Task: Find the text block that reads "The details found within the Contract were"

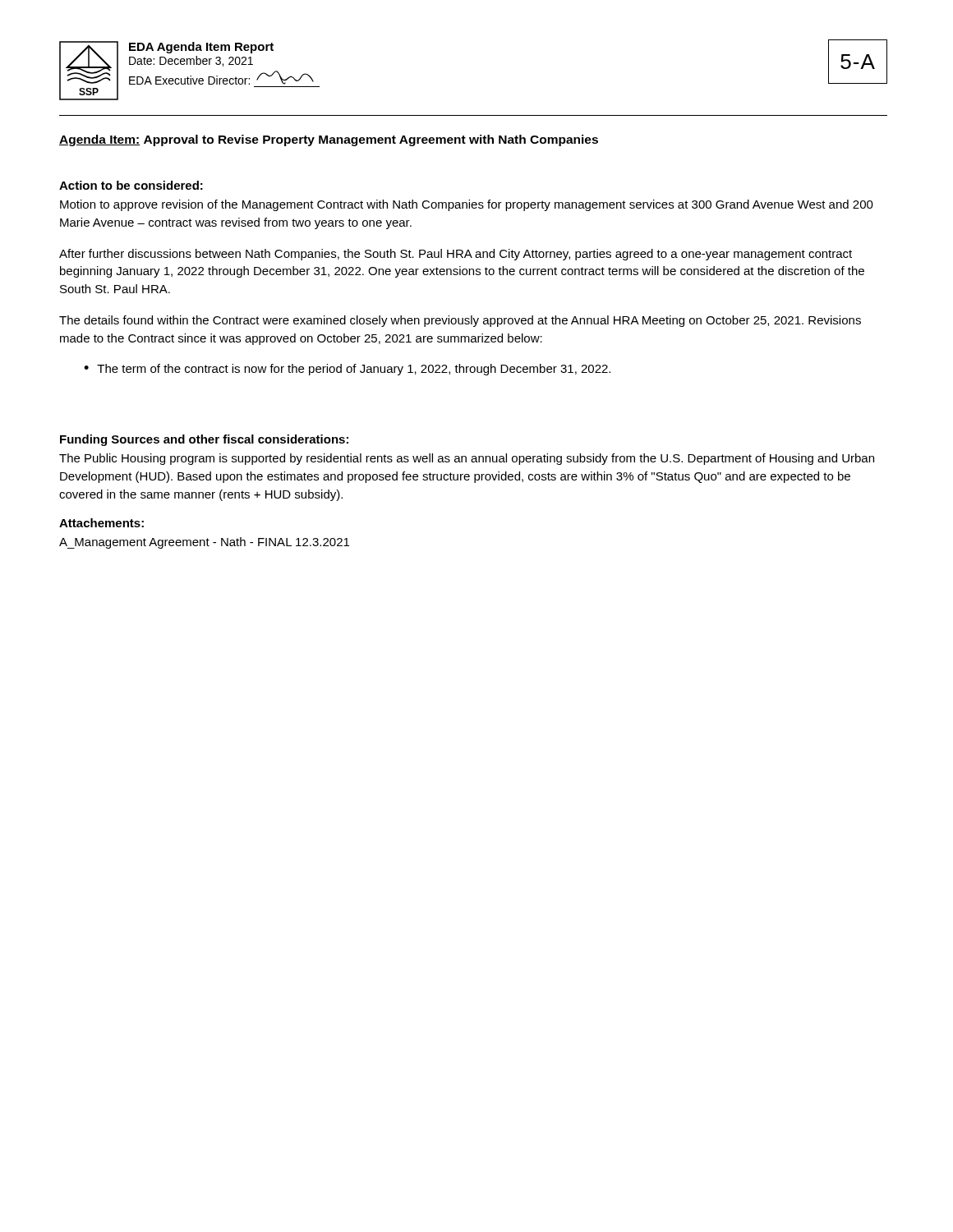Action: [x=460, y=329]
